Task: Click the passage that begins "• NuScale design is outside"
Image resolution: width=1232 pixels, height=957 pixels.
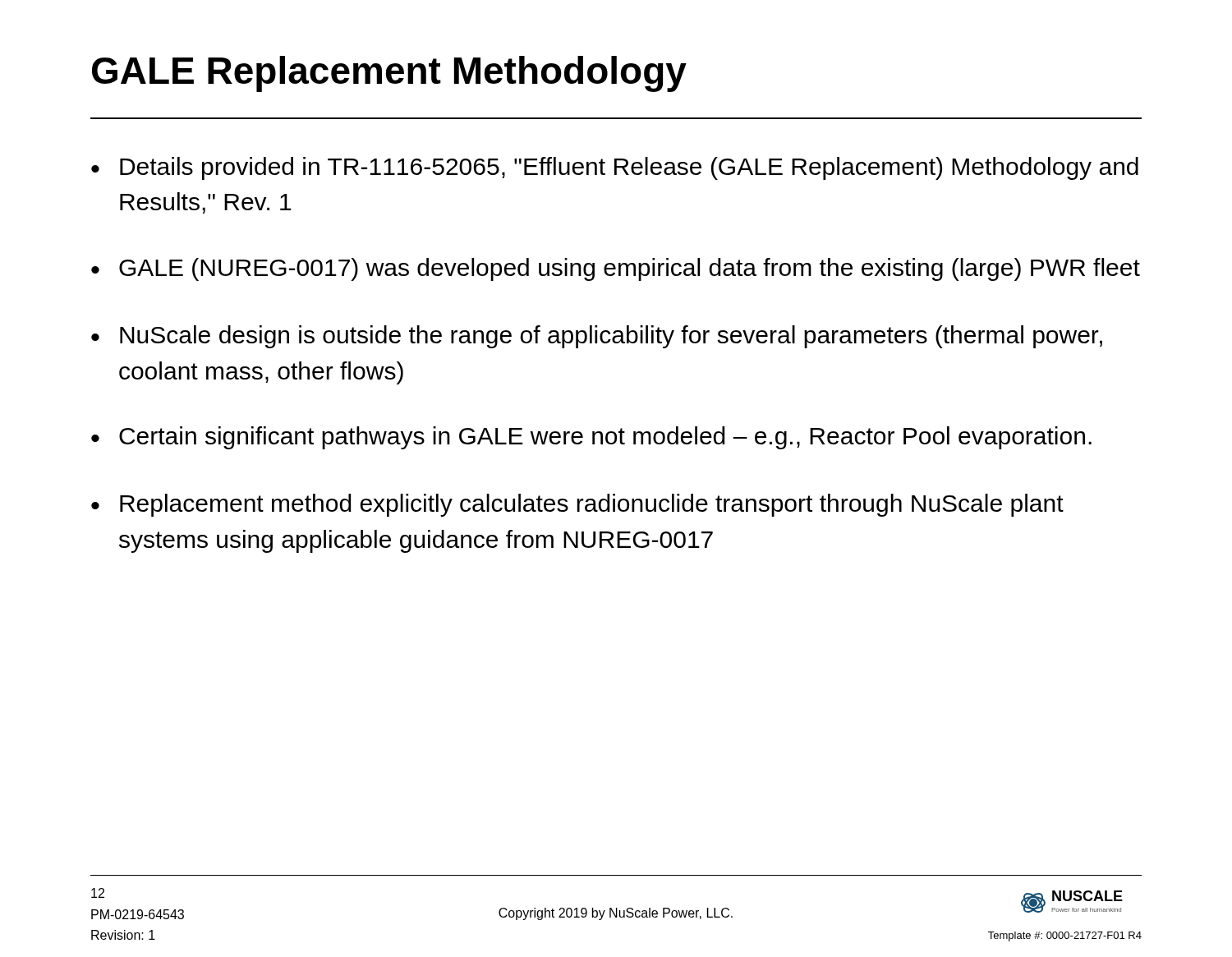Action: point(616,353)
